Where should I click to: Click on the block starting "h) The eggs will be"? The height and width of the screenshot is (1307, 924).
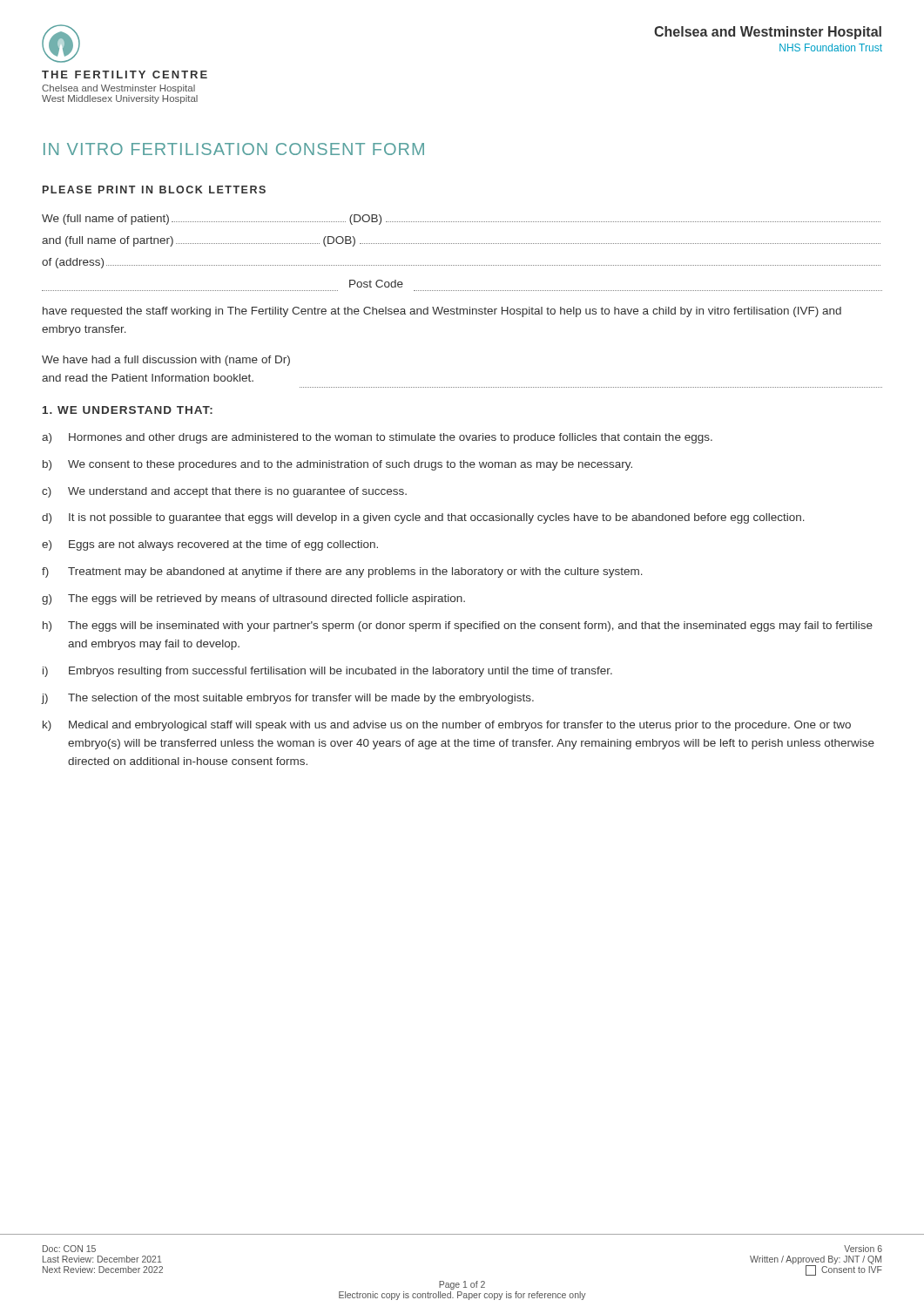(462, 635)
